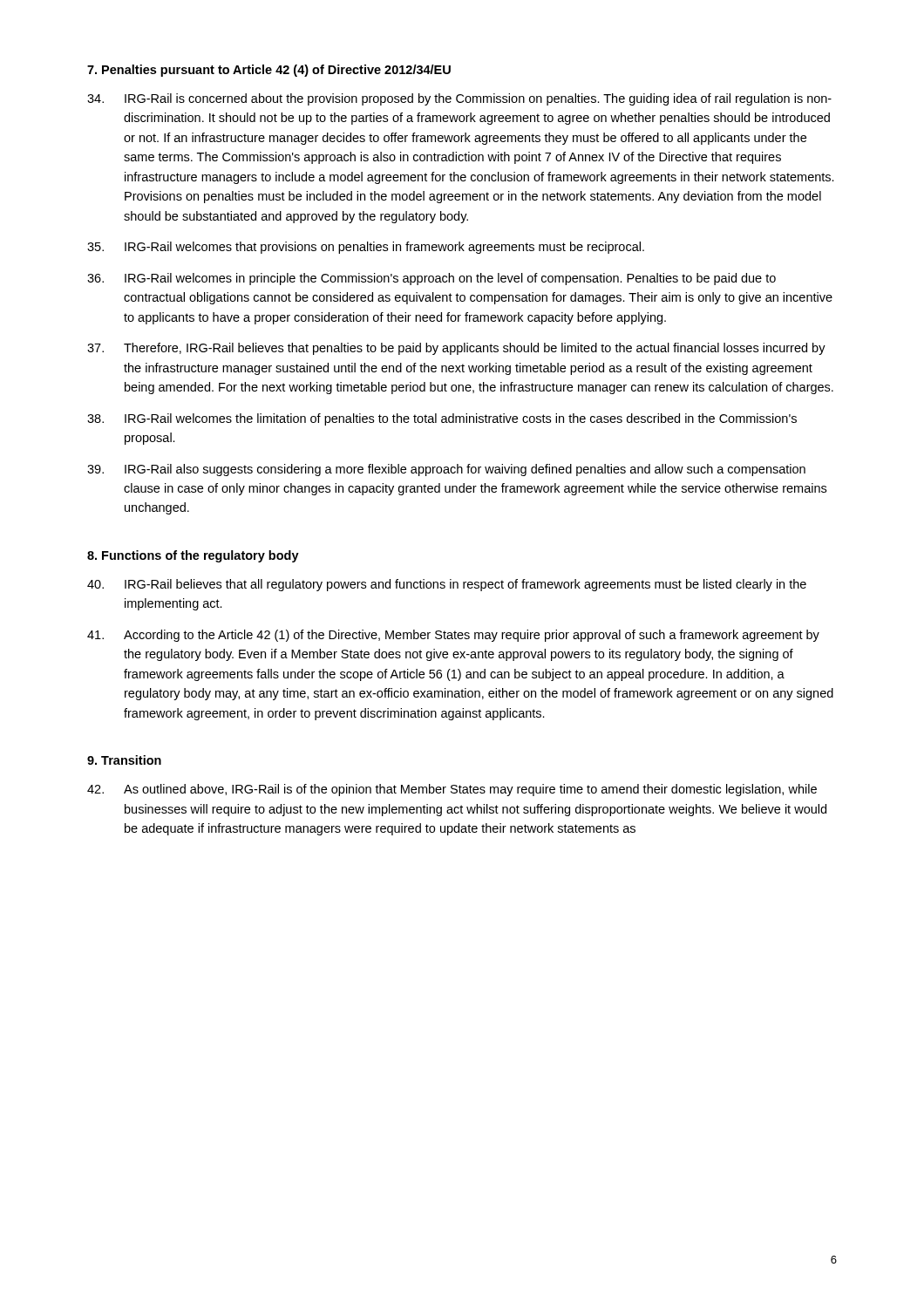Select the list item that says "39. IRG-Rail also suggests considering a more flexible"
This screenshot has width=924, height=1308.
[x=462, y=488]
